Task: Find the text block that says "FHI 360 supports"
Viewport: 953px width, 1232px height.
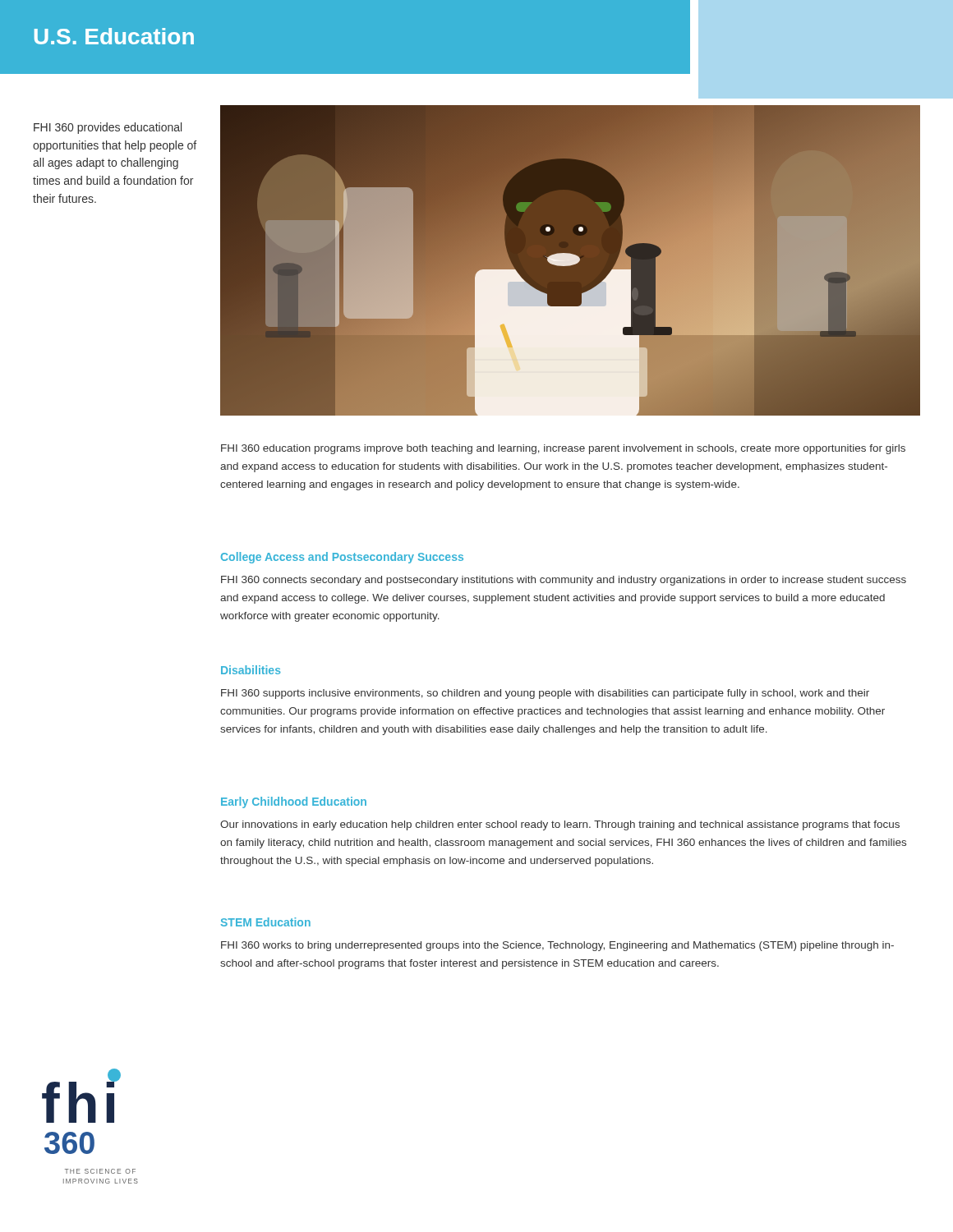Action: click(553, 711)
